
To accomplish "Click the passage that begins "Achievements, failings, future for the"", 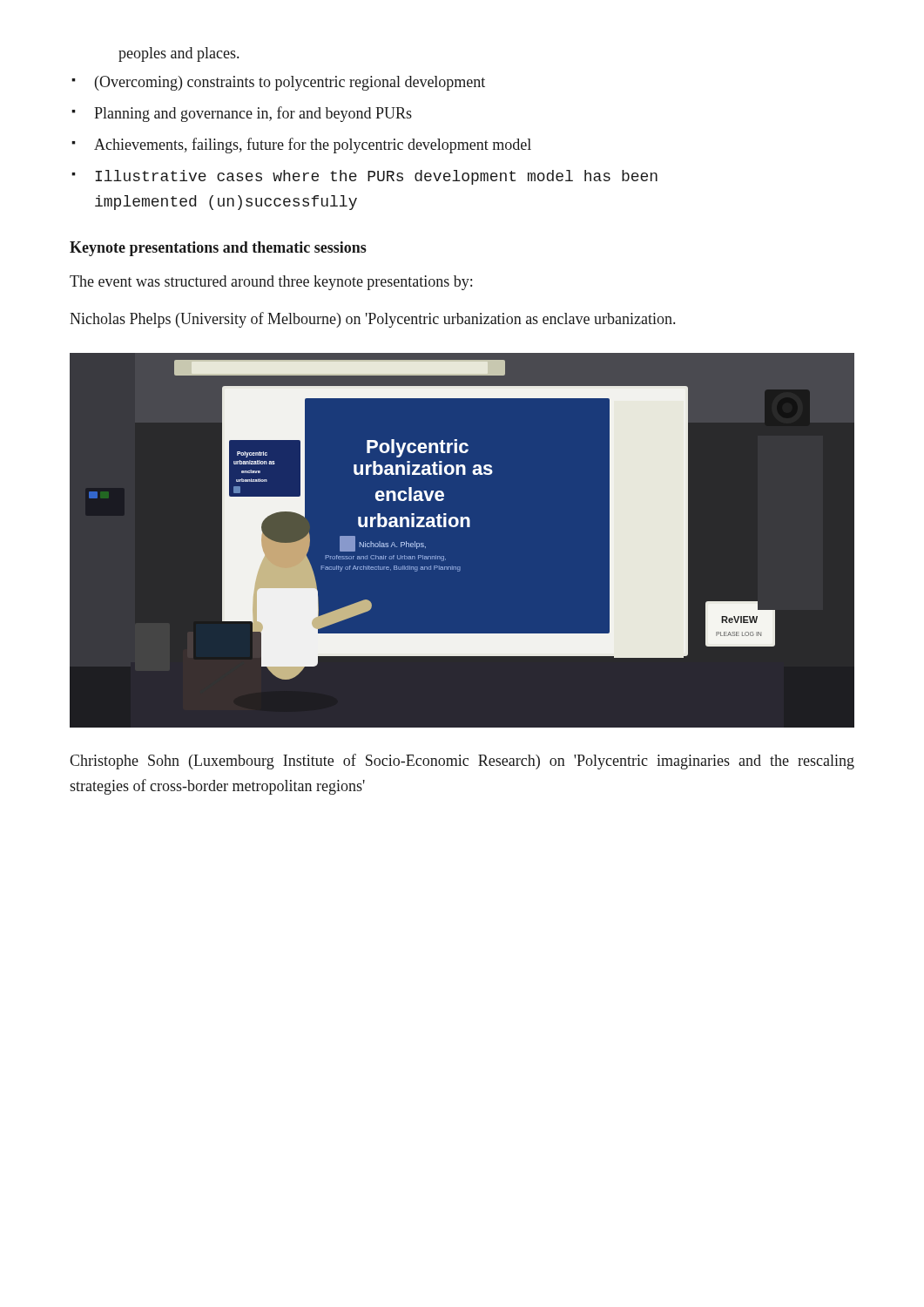I will [x=462, y=145].
